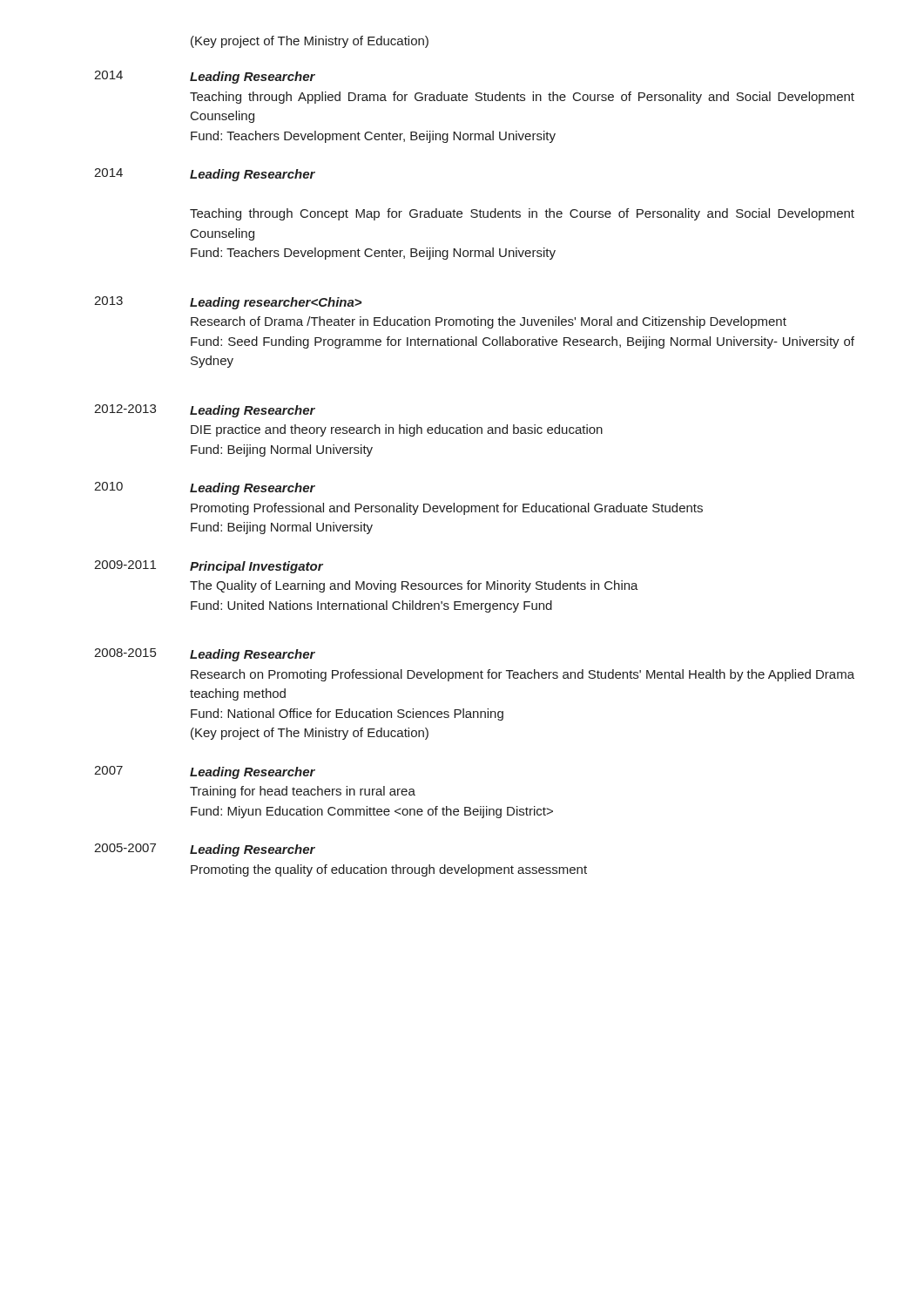The height and width of the screenshot is (1307, 924).
Task: Locate the element starting "(Key project of The Ministry of"
Action: pyautogui.click(x=310, y=41)
